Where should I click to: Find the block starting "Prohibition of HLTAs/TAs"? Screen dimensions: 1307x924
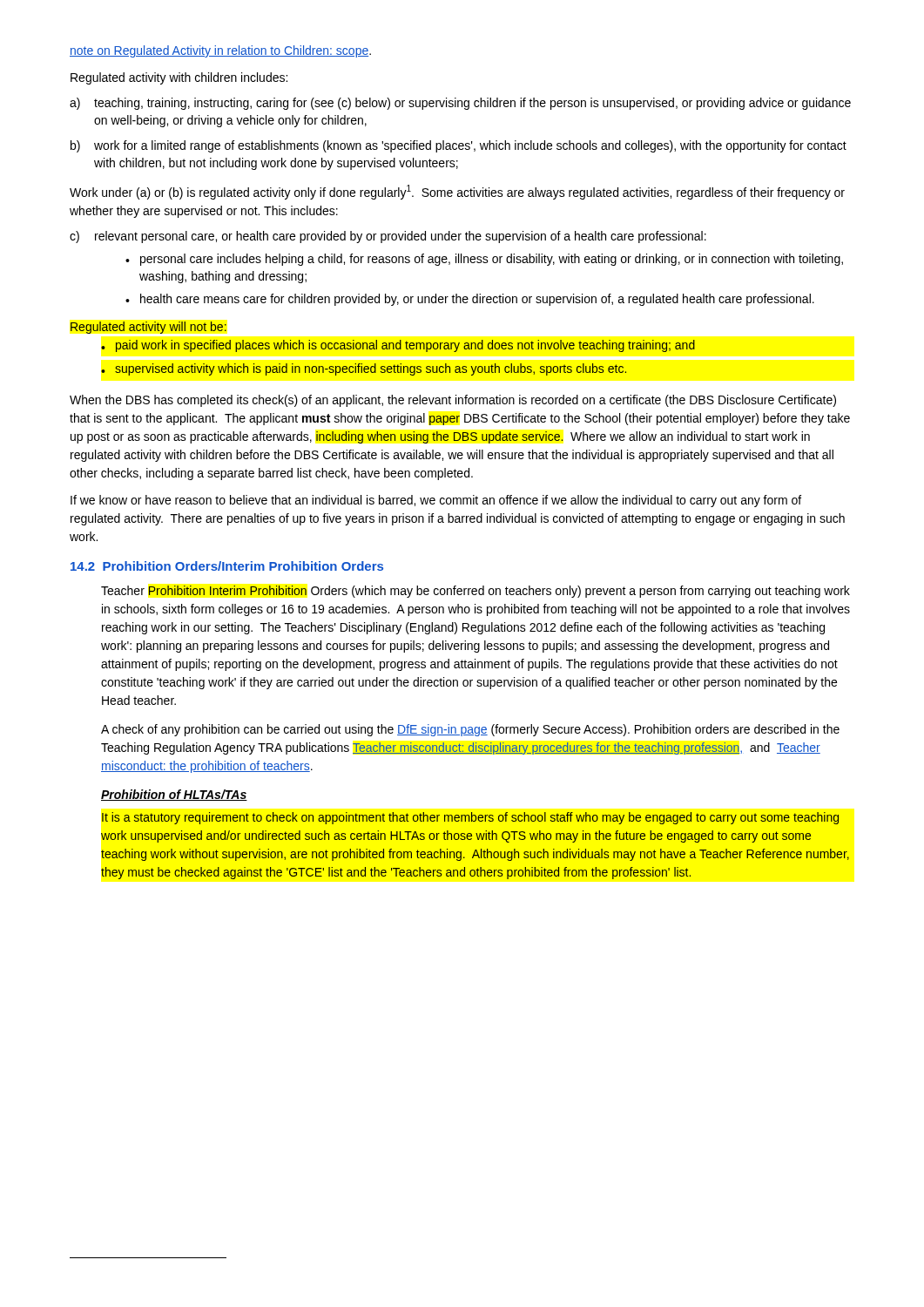tap(174, 794)
